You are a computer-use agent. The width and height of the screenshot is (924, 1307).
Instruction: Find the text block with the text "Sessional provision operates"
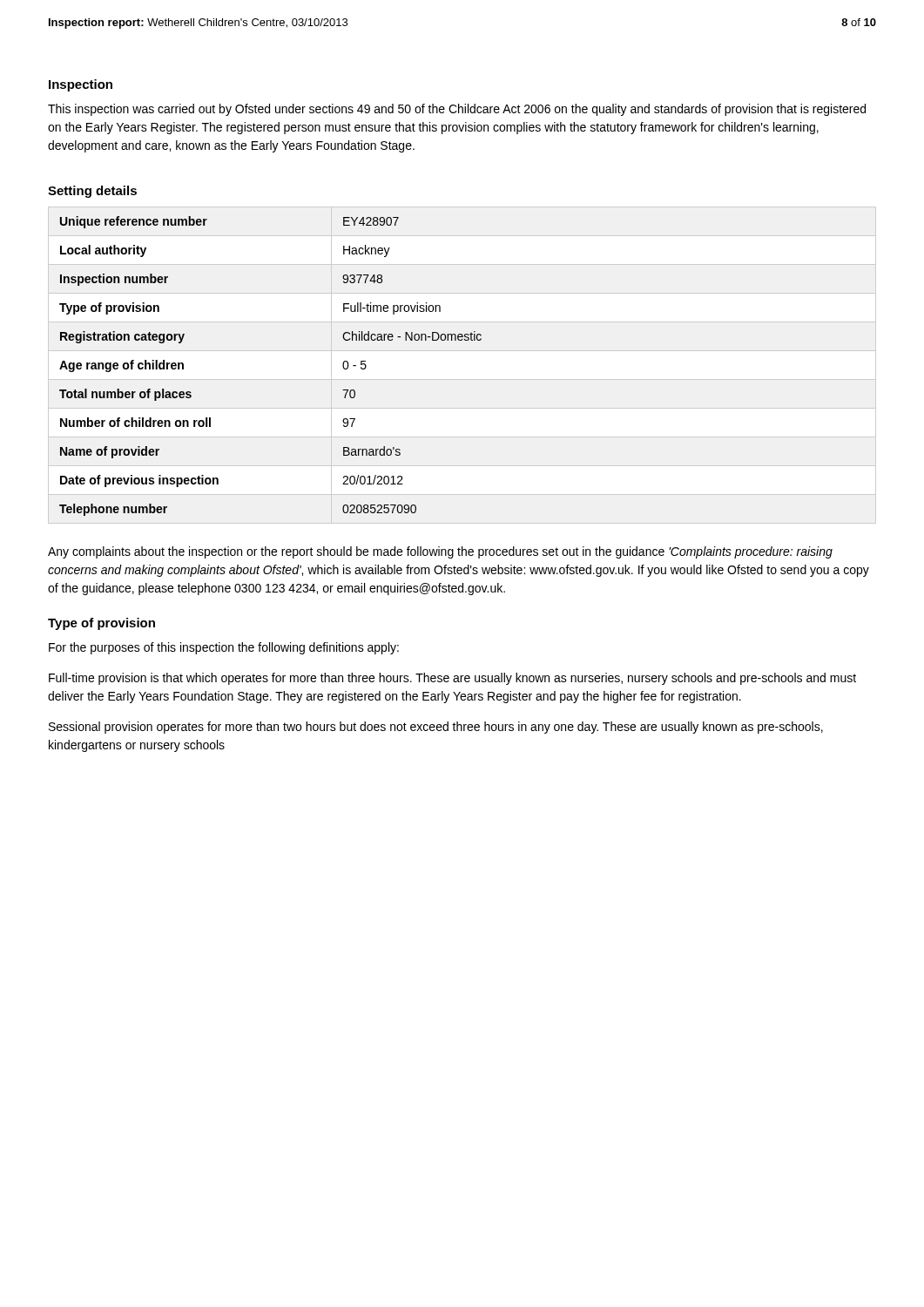pos(436,736)
